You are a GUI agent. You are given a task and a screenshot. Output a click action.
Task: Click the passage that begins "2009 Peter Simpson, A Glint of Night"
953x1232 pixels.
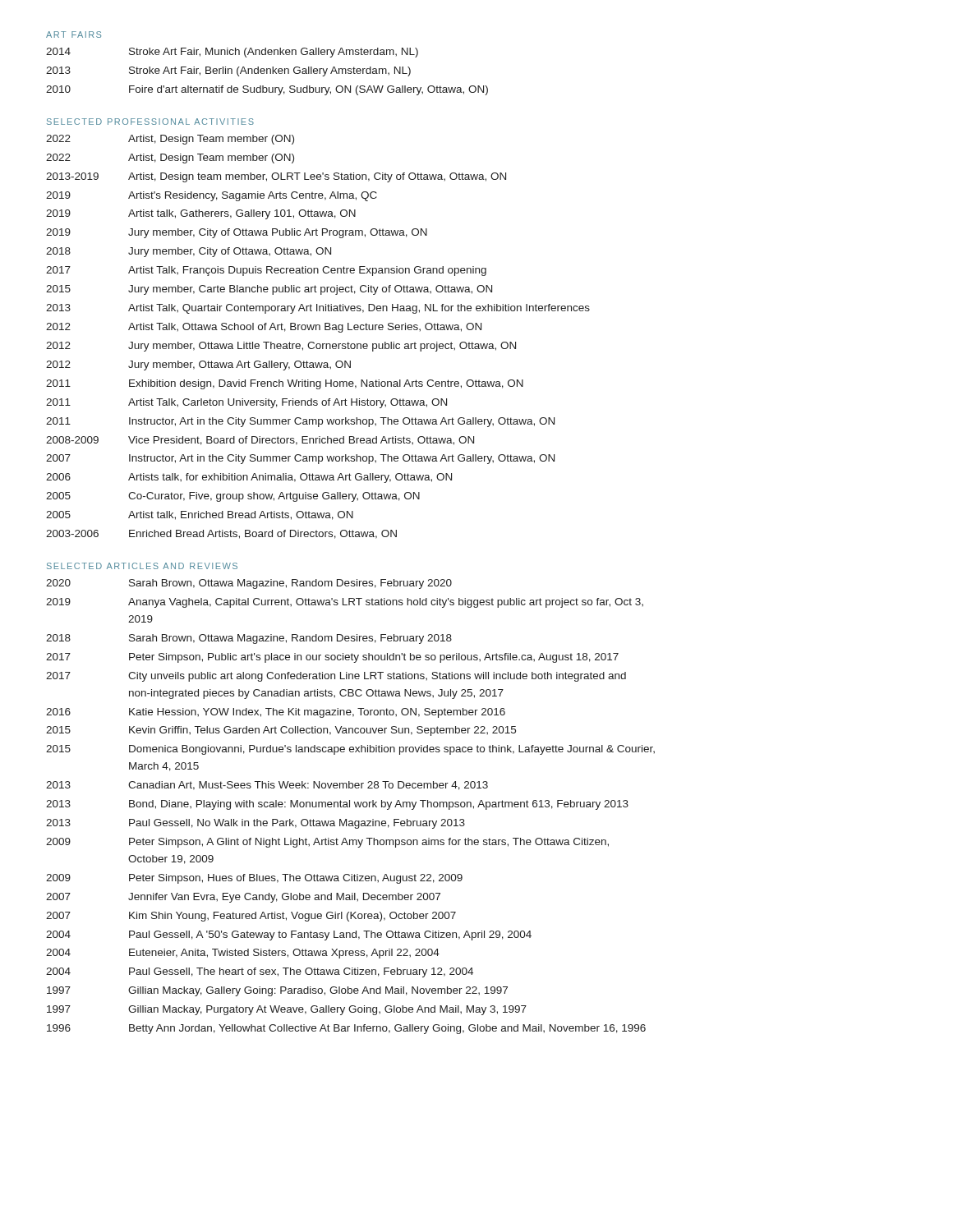tap(476, 851)
